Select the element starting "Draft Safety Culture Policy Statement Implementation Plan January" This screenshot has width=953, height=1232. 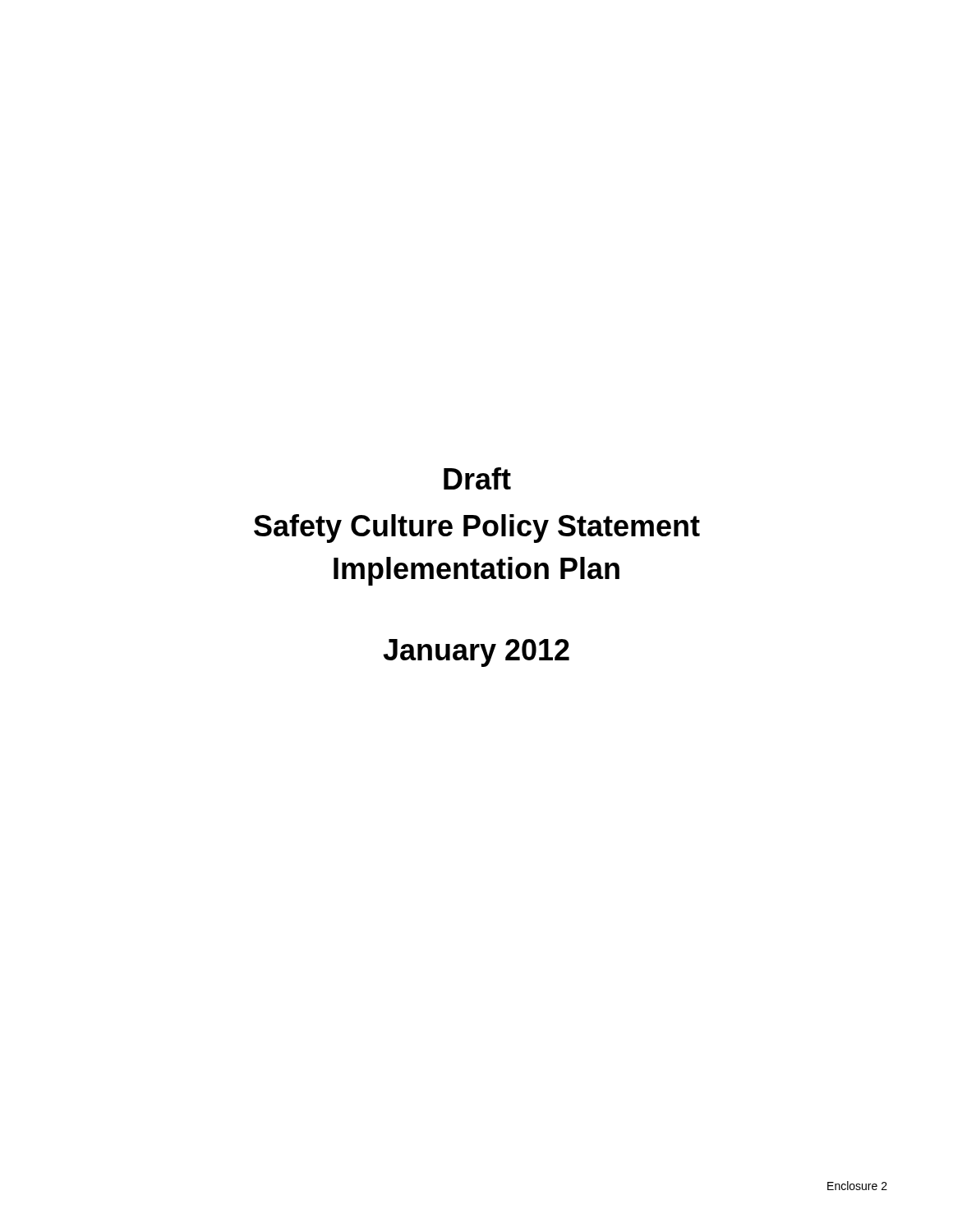pos(476,565)
